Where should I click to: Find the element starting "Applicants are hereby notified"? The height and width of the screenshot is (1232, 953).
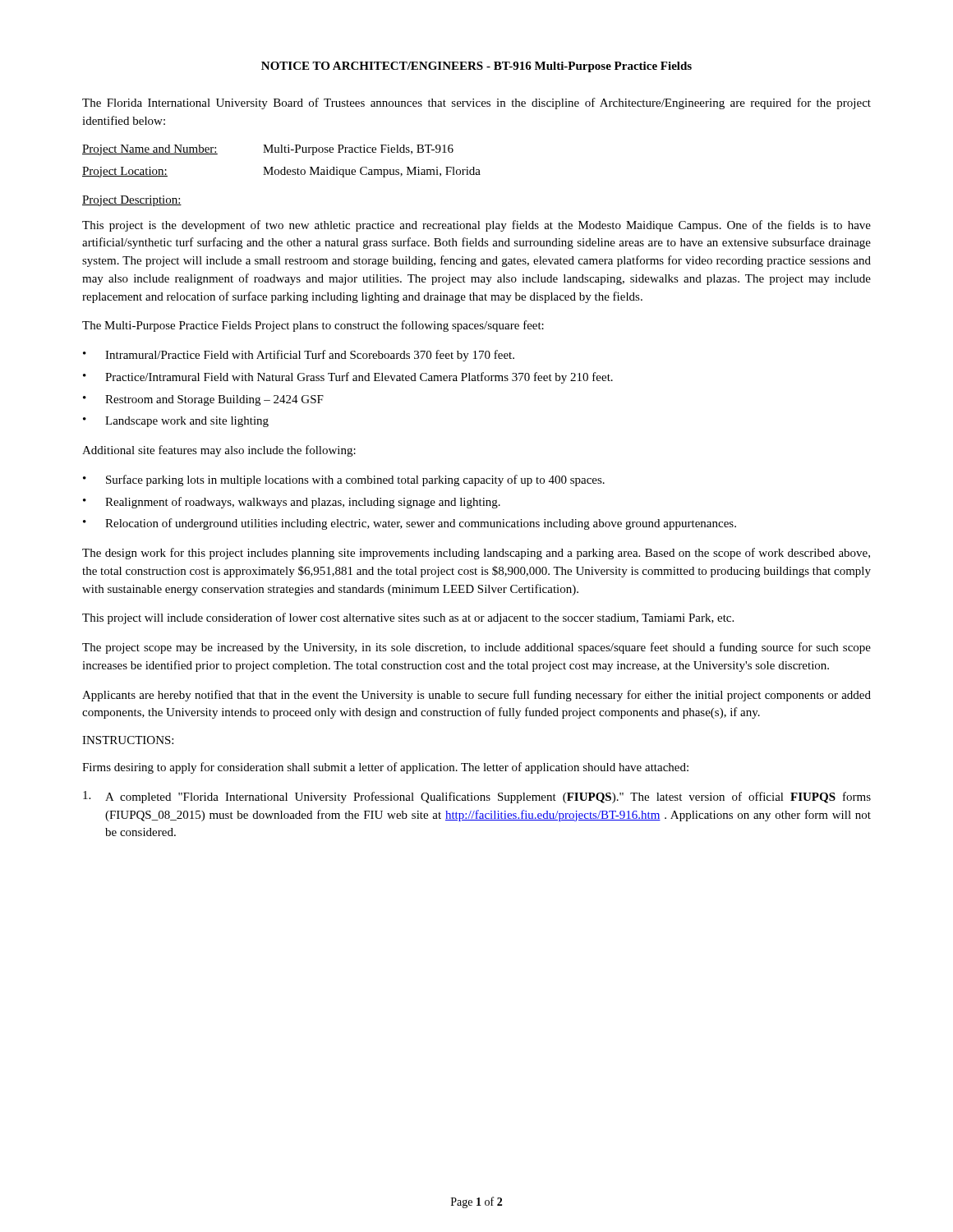476,703
